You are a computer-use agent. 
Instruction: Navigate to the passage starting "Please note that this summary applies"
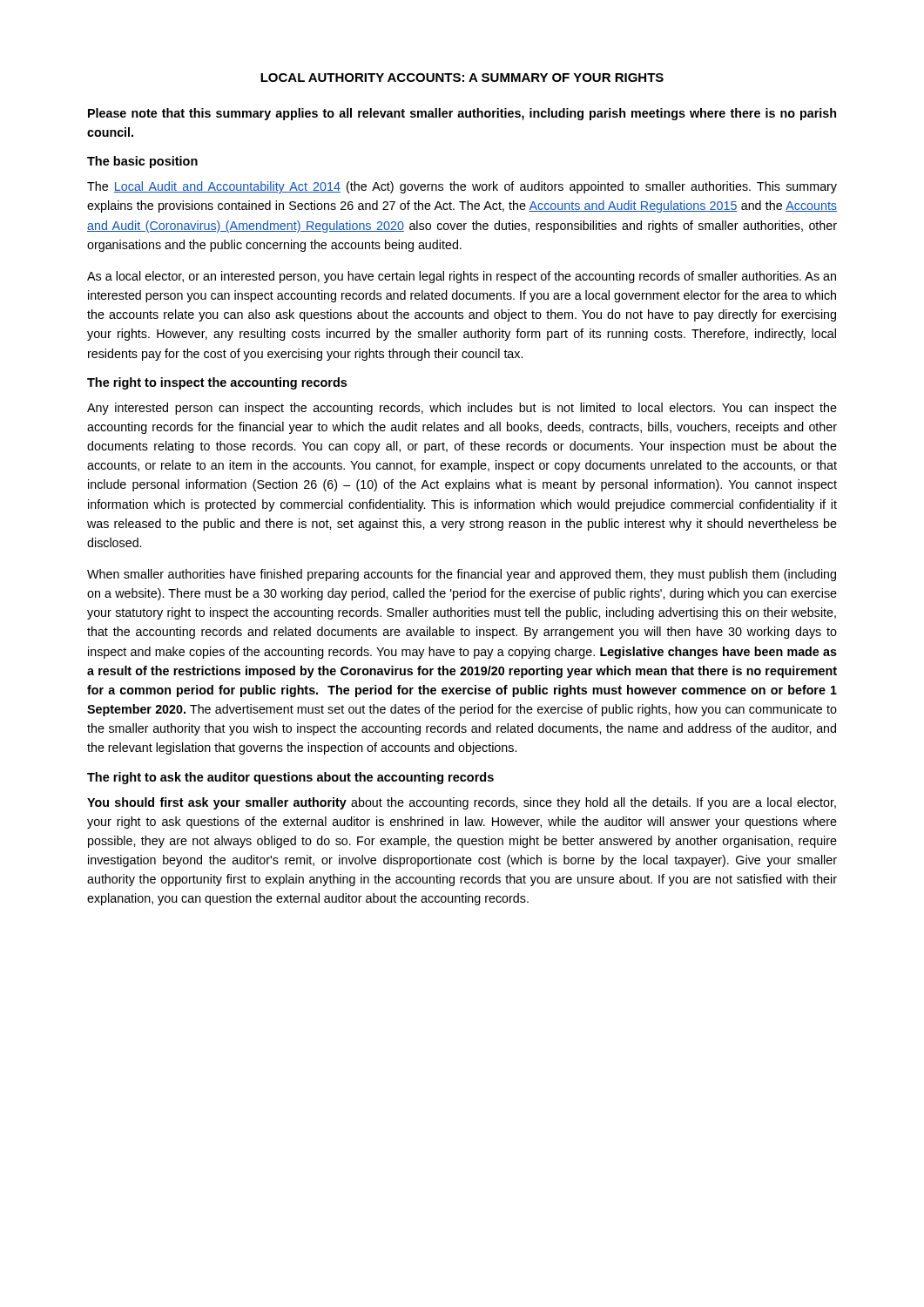tap(462, 123)
